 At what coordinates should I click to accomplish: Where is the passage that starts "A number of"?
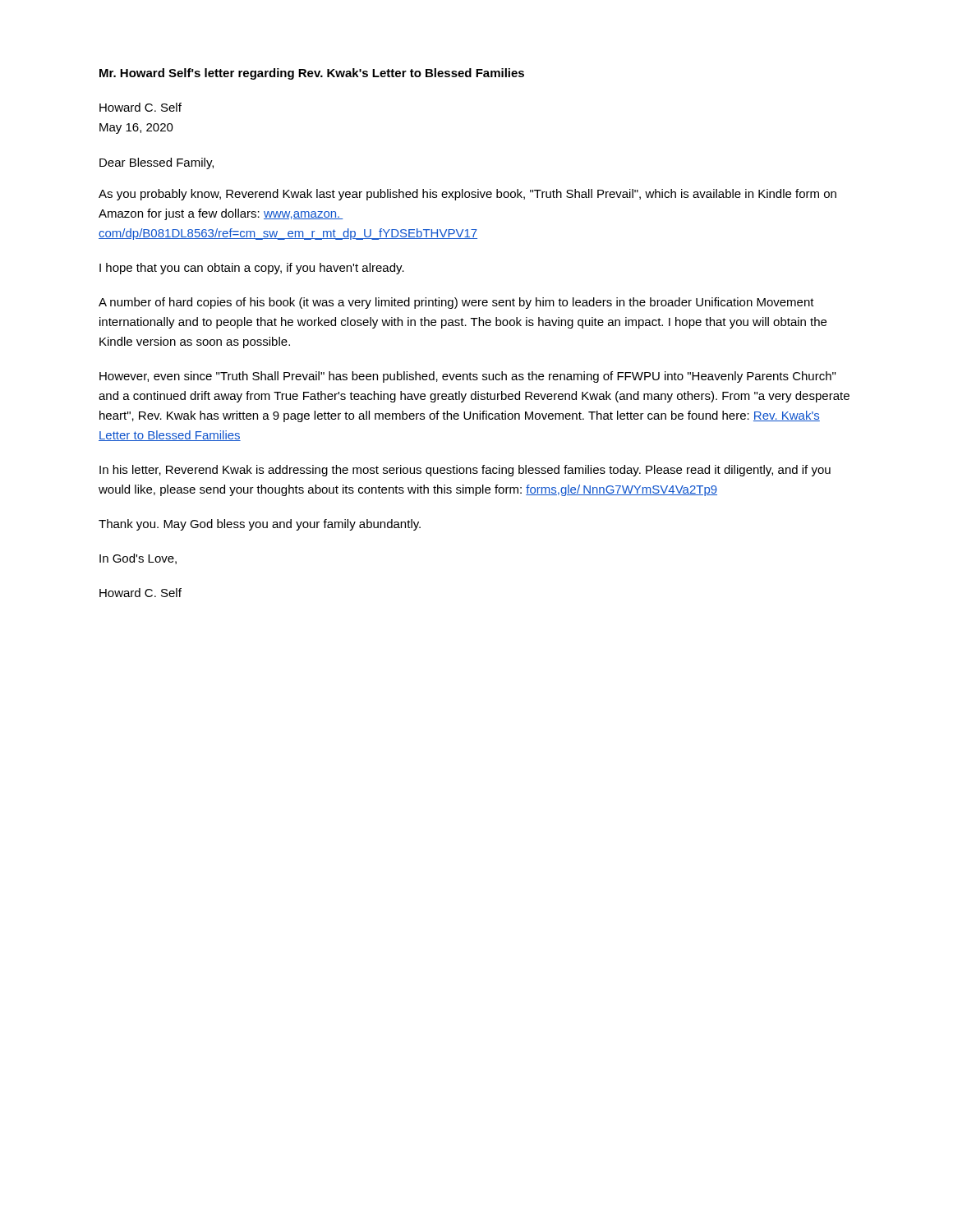(463, 322)
